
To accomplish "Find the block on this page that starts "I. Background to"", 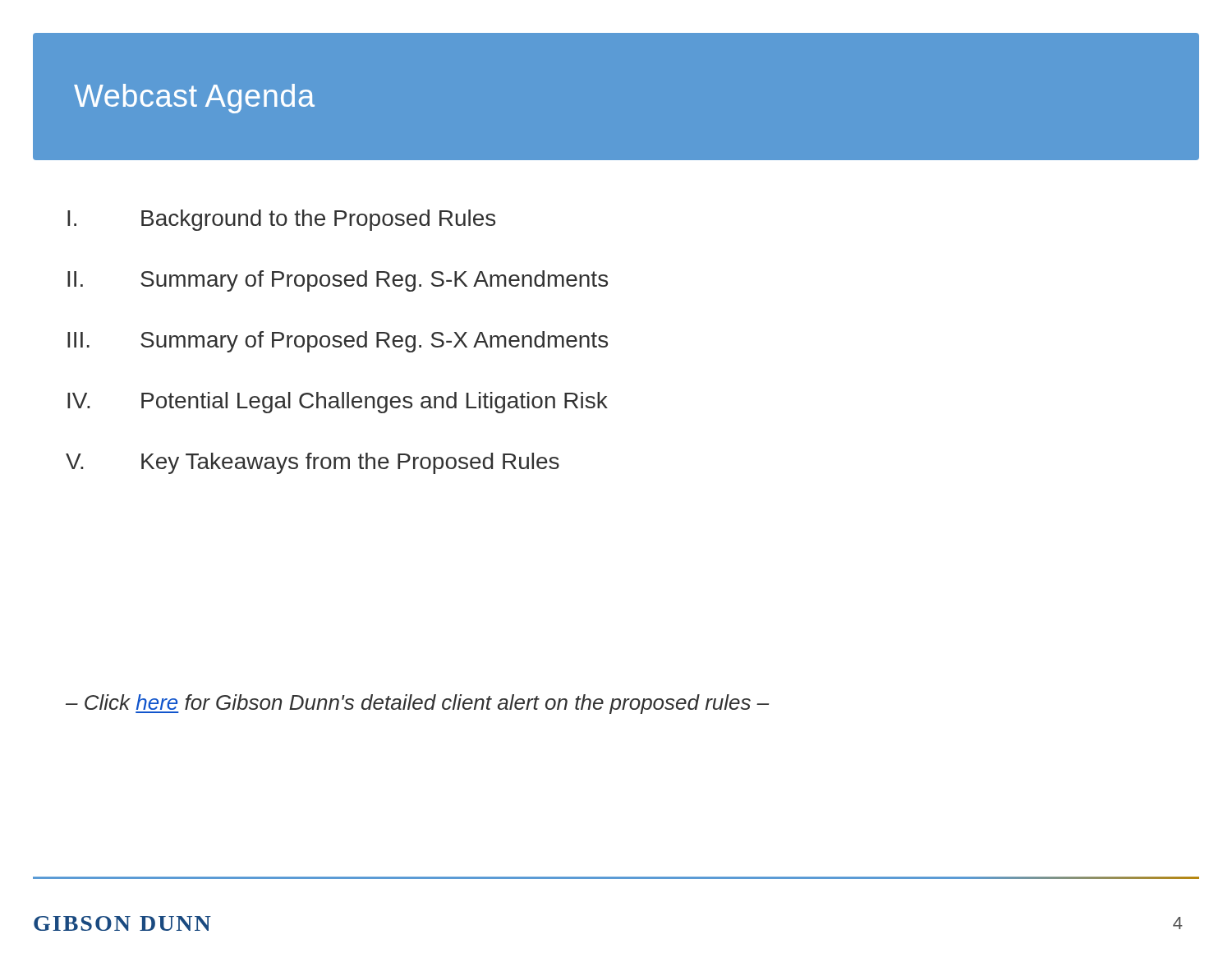I will pos(281,219).
